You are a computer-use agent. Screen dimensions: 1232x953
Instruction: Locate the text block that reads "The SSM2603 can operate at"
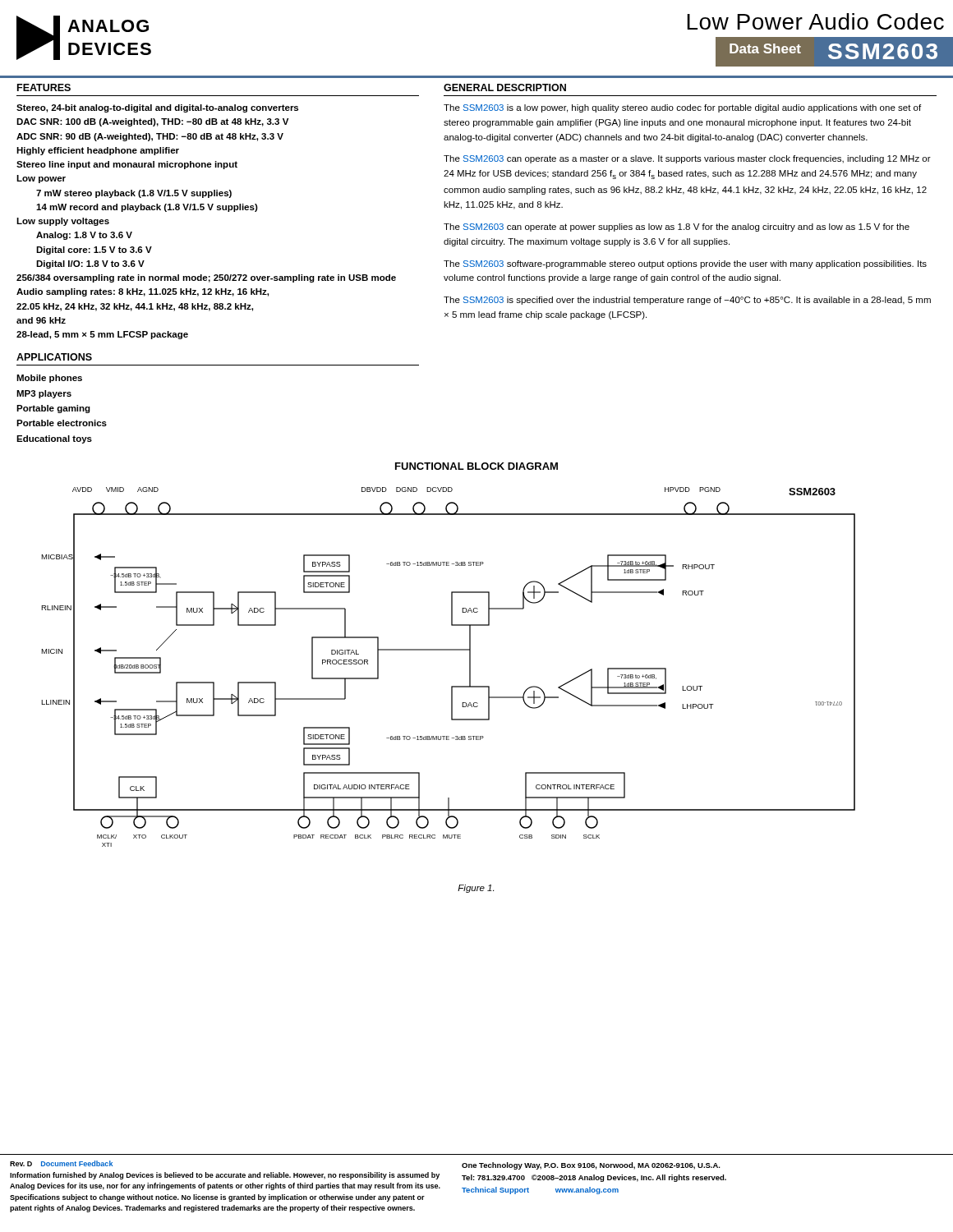677,234
